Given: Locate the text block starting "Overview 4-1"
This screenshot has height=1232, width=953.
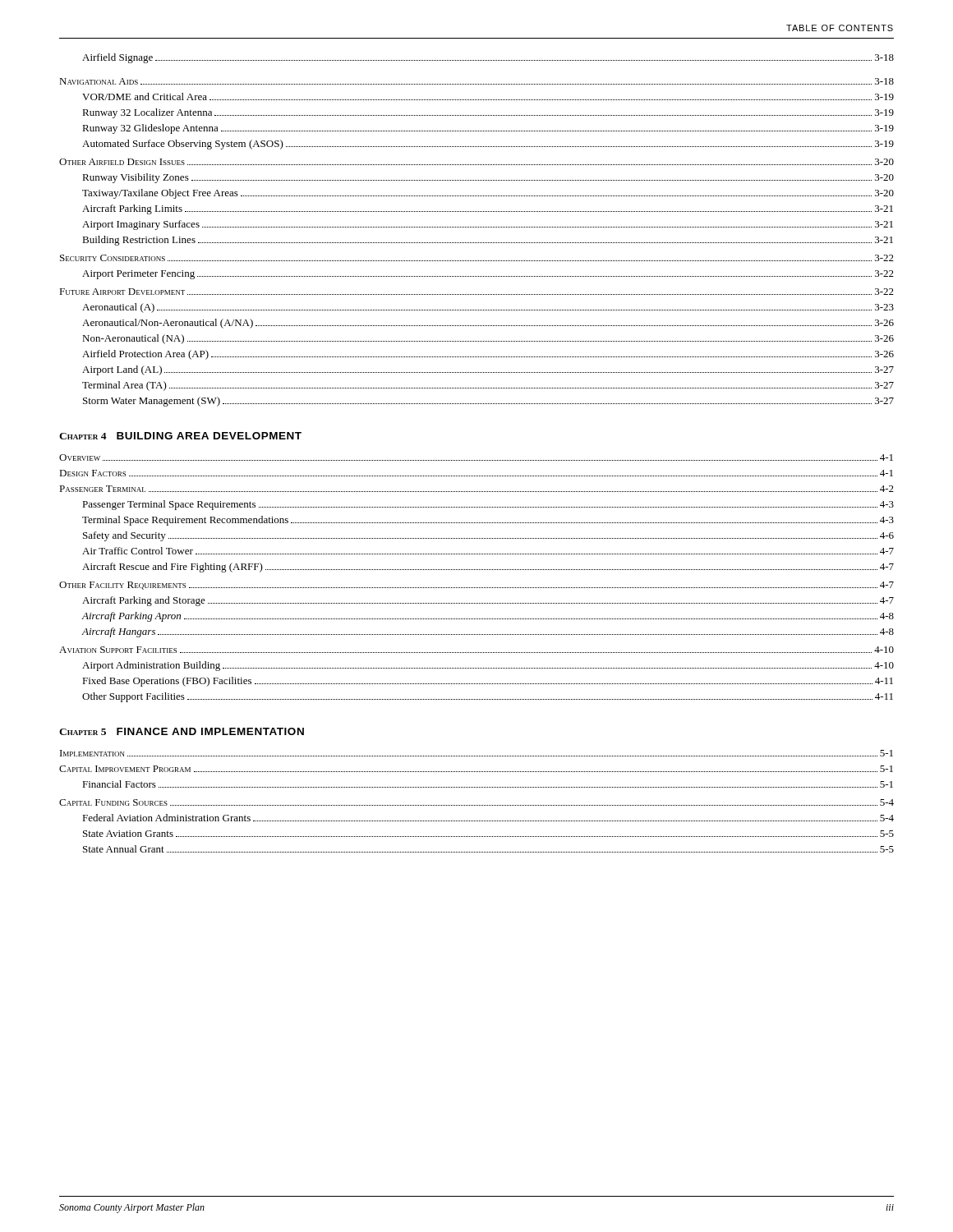Looking at the screenshot, I should click(x=476, y=457).
